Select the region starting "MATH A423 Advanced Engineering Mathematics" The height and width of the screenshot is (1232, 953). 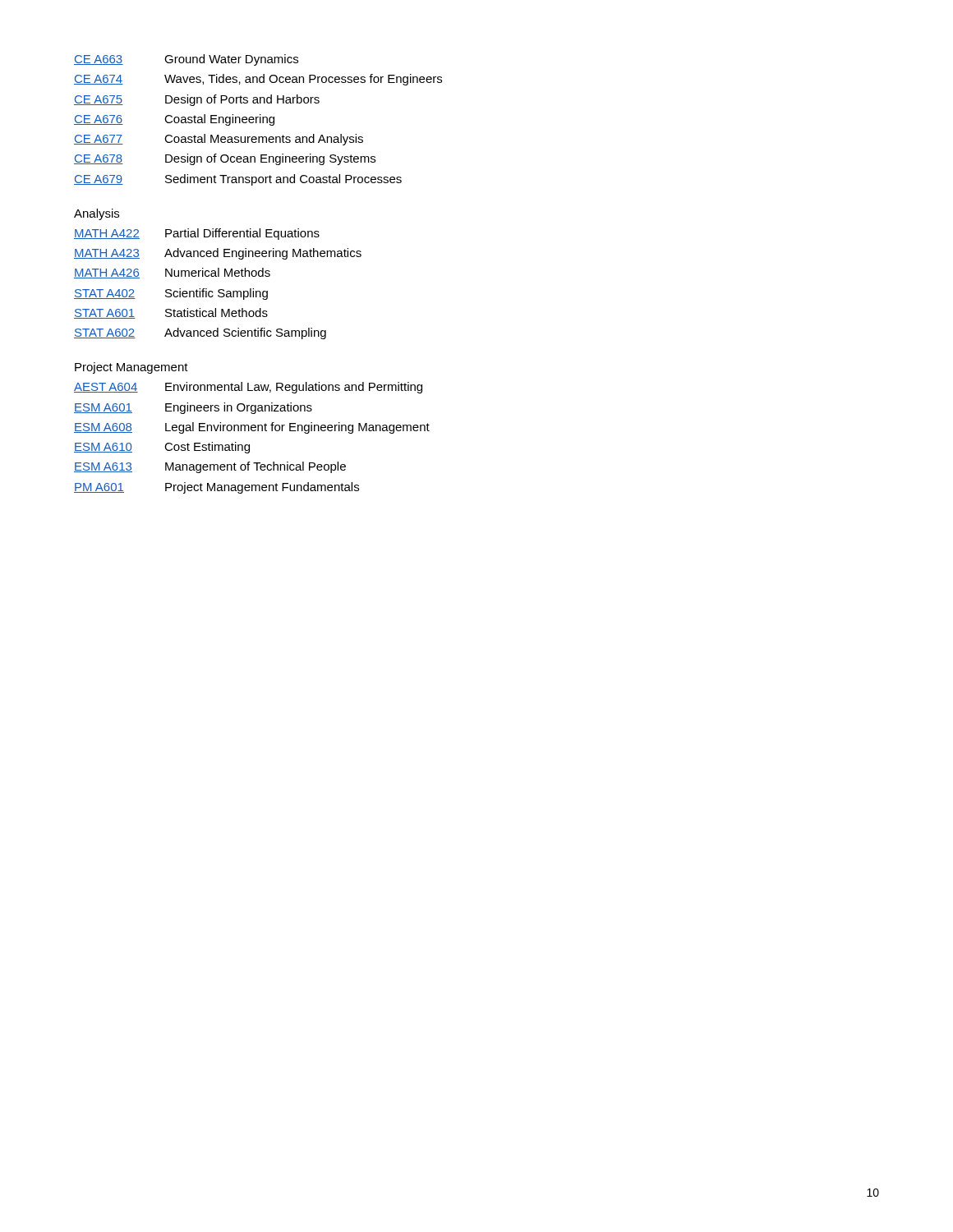pos(218,253)
